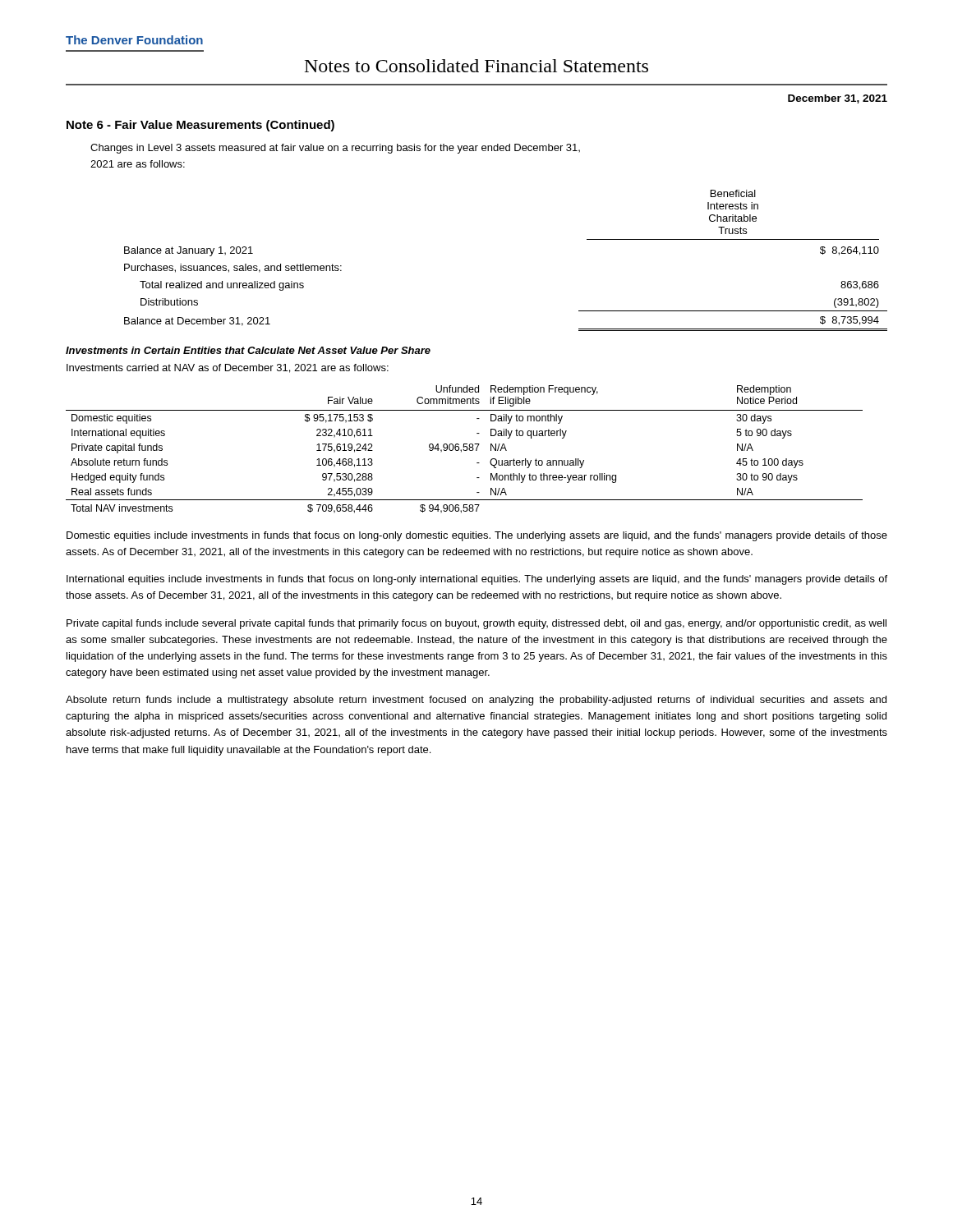
Task: Locate the title that says "Notes to Consolidated"
Action: coord(476,70)
